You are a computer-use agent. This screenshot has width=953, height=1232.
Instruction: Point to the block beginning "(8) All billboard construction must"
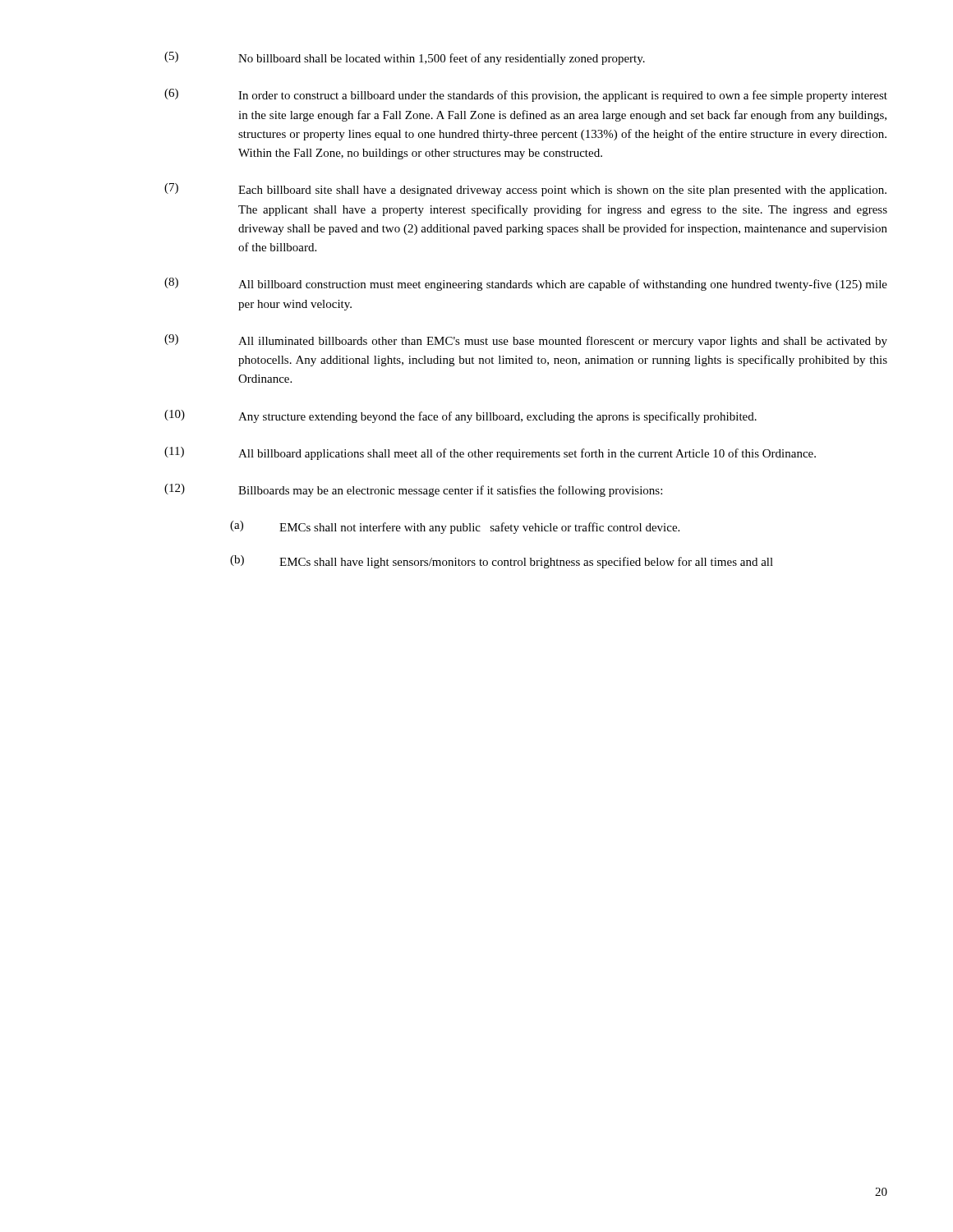[x=526, y=294]
